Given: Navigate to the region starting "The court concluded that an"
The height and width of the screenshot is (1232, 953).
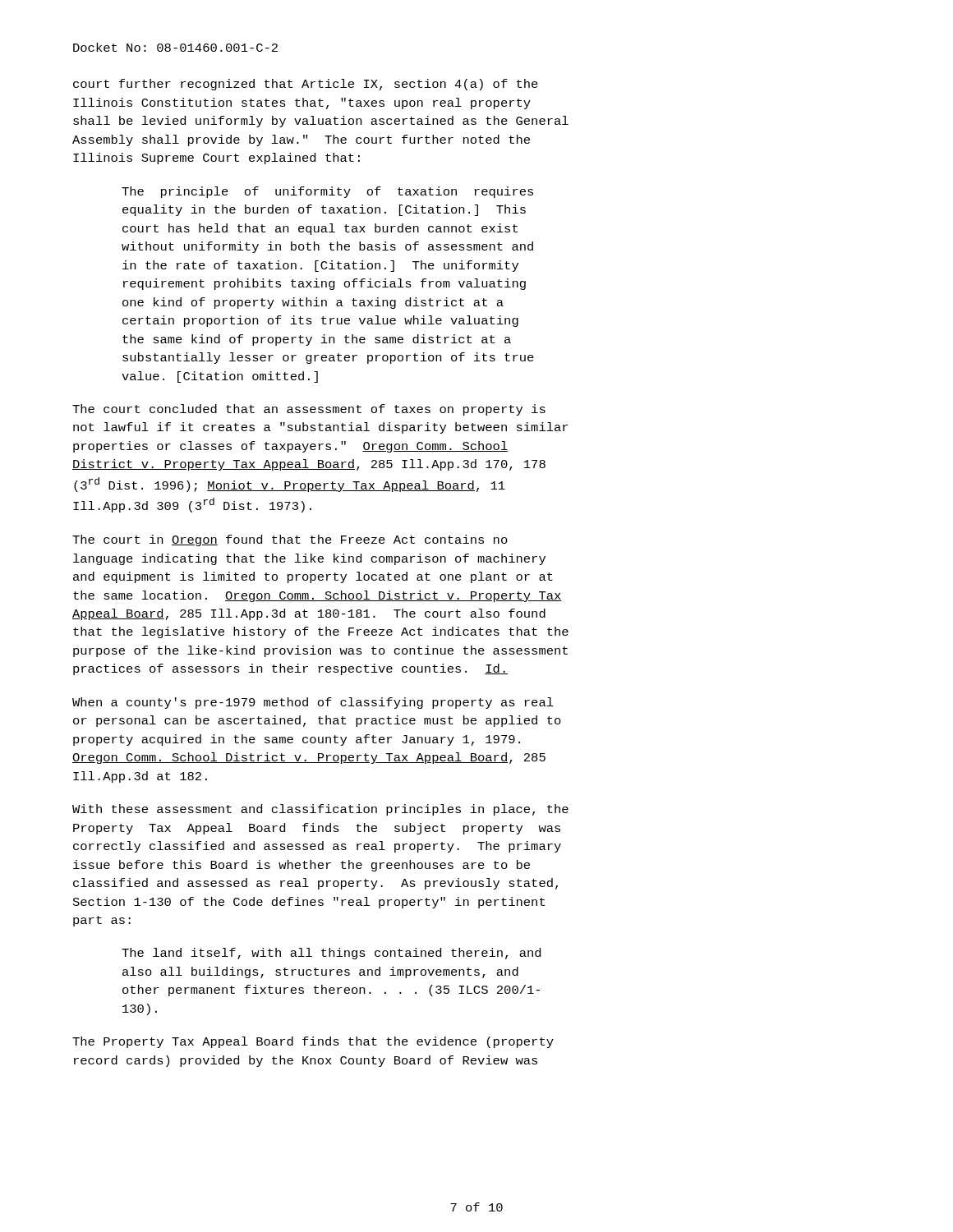Looking at the screenshot, I should 321,459.
